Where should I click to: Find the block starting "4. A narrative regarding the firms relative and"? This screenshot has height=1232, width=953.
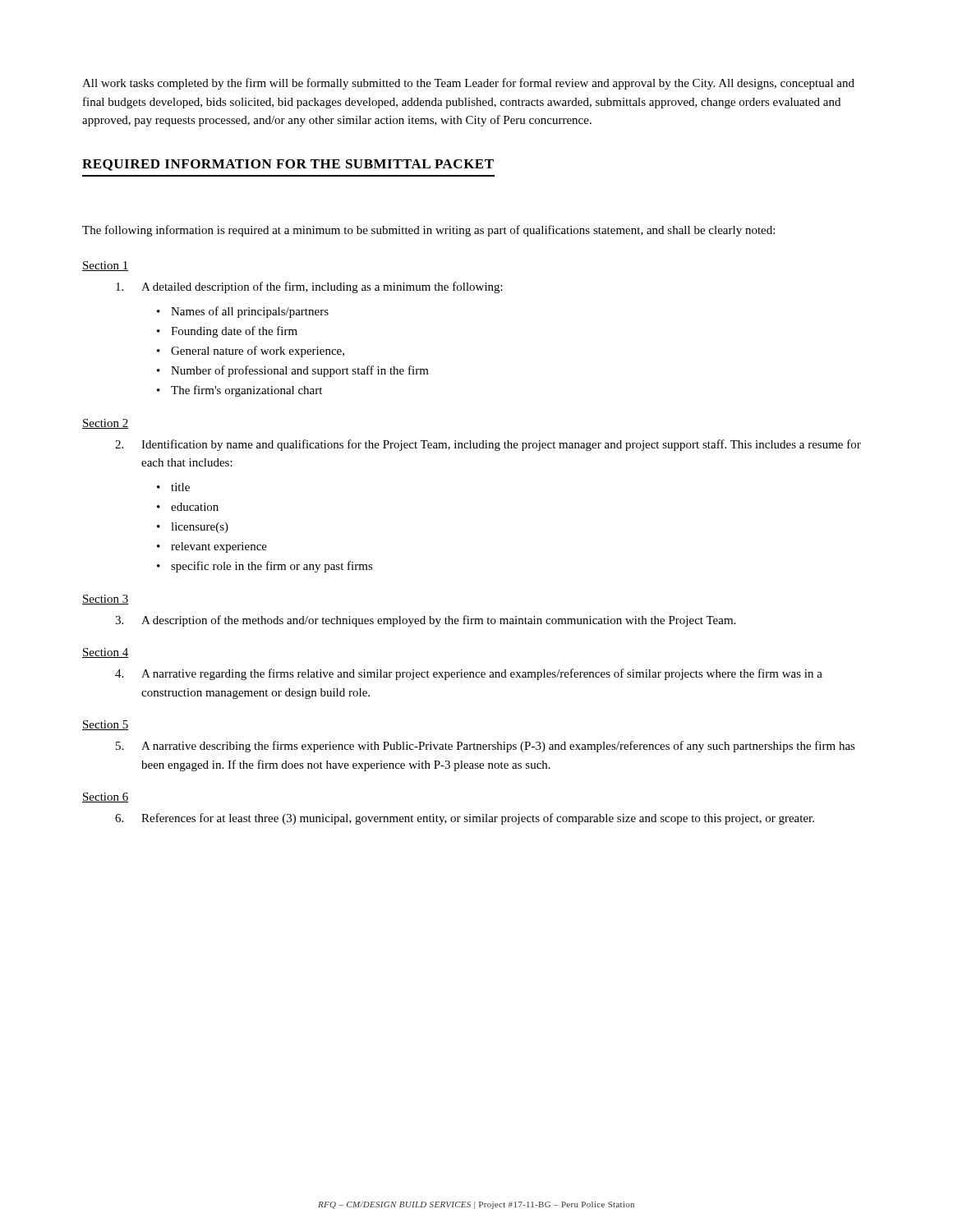[497, 683]
